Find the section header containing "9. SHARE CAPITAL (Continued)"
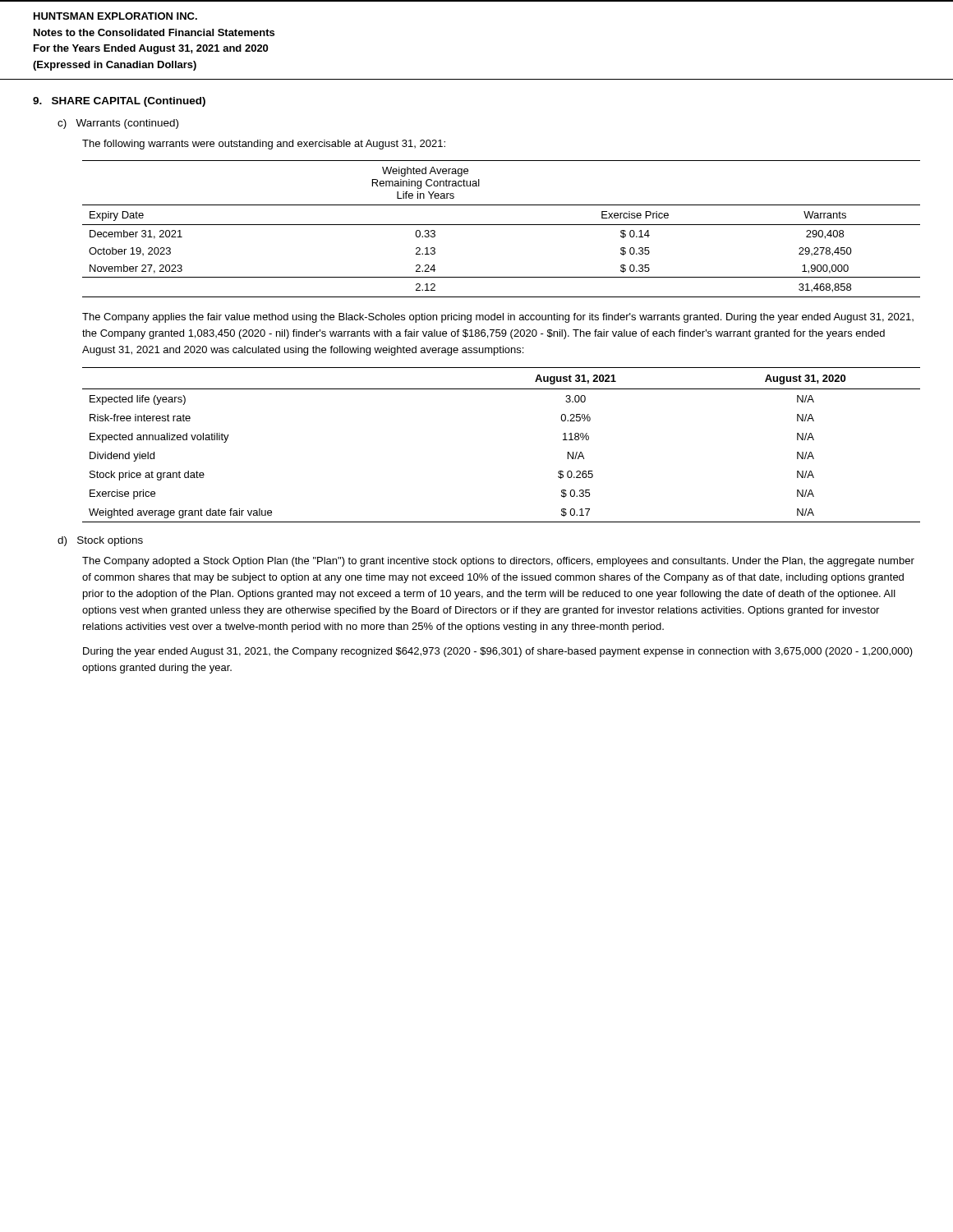 (x=119, y=101)
